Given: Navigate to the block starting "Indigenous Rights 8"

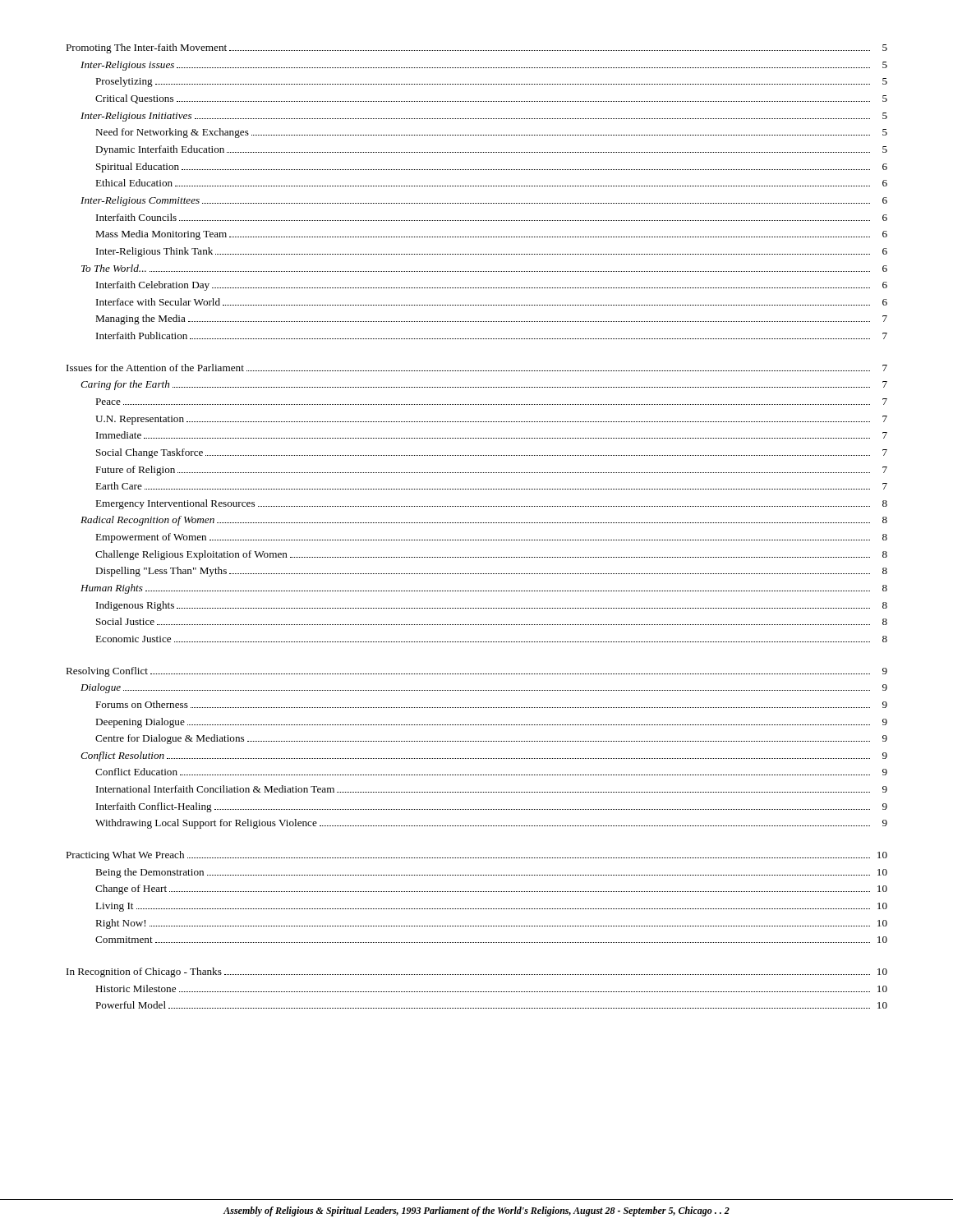Looking at the screenshot, I should [491, 605].
